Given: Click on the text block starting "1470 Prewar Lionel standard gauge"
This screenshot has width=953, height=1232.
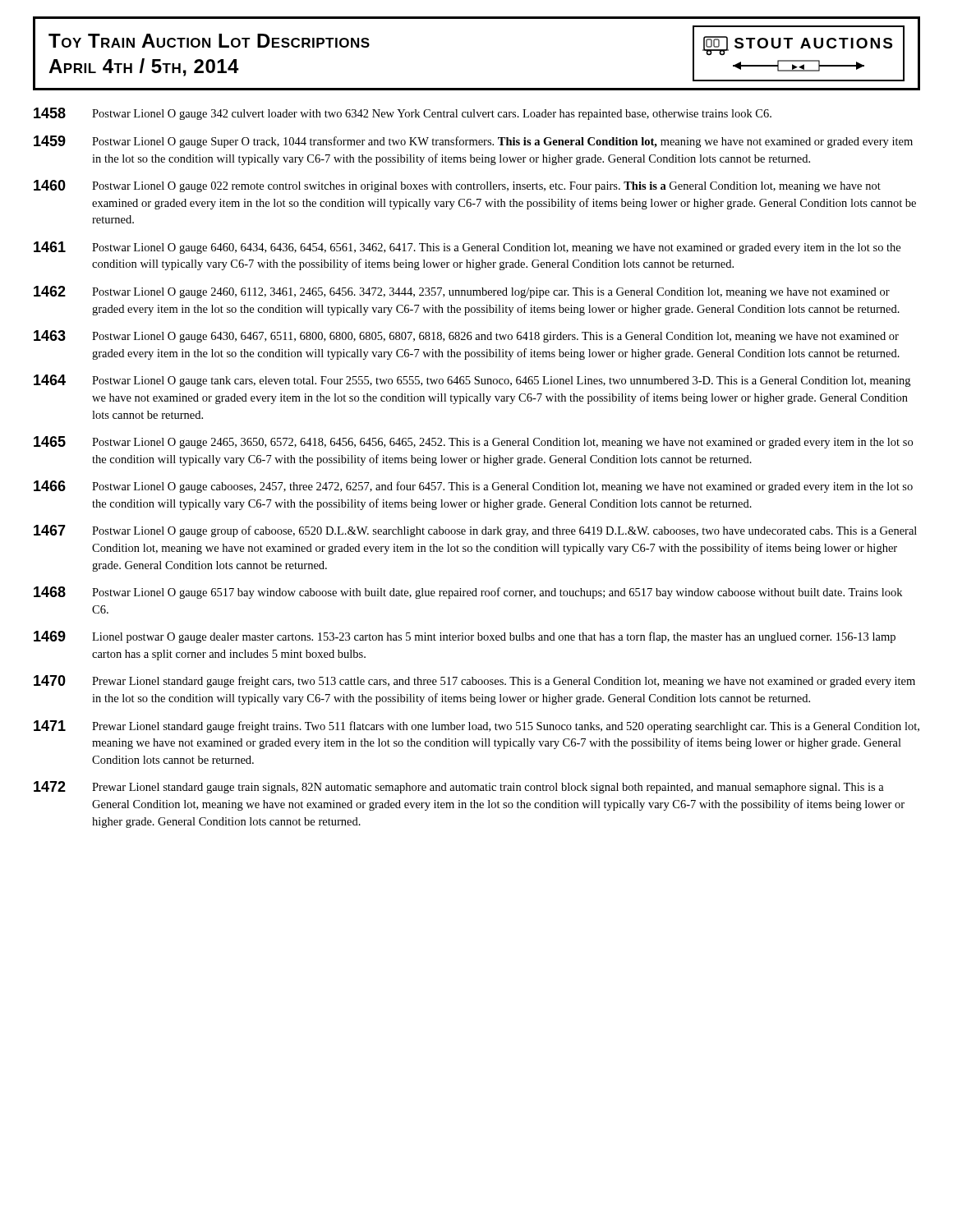Looking at the screenshot, I should pyautogui.click(x=476, y=690).
